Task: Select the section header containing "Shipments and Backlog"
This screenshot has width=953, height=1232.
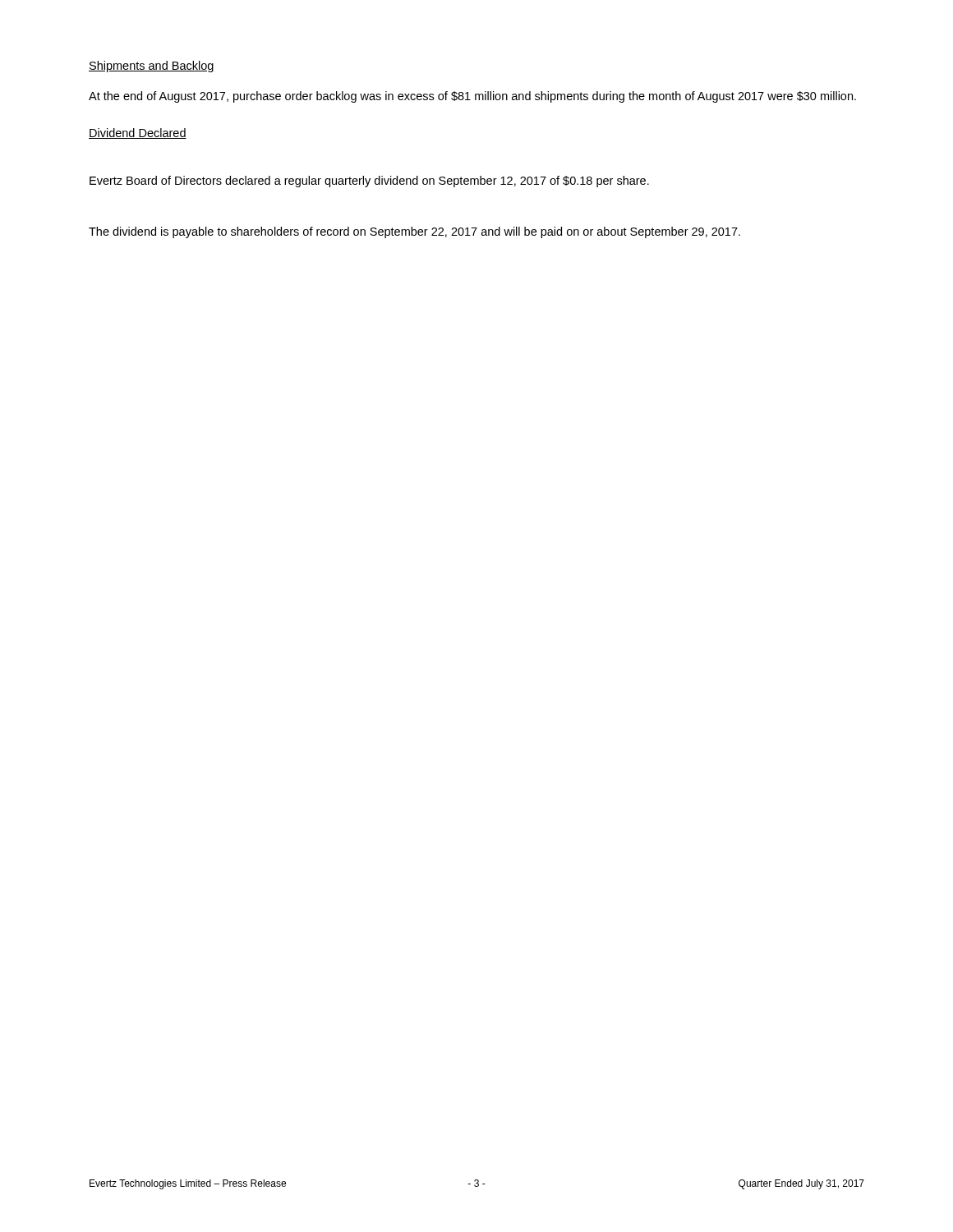Action: click(151, 66)
